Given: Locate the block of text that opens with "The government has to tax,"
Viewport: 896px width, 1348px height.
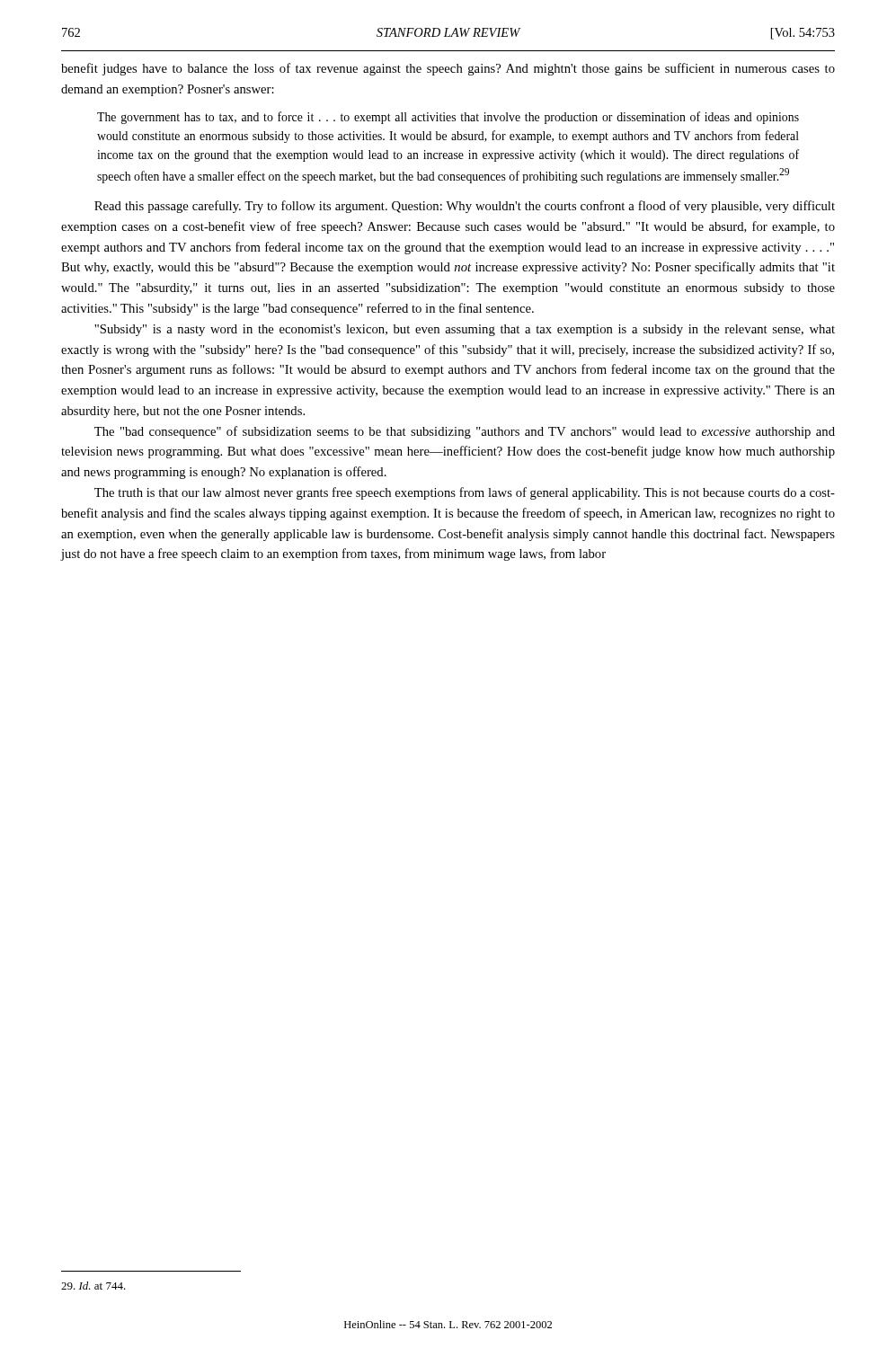Looking at the screenshot, I should [448, 147].
